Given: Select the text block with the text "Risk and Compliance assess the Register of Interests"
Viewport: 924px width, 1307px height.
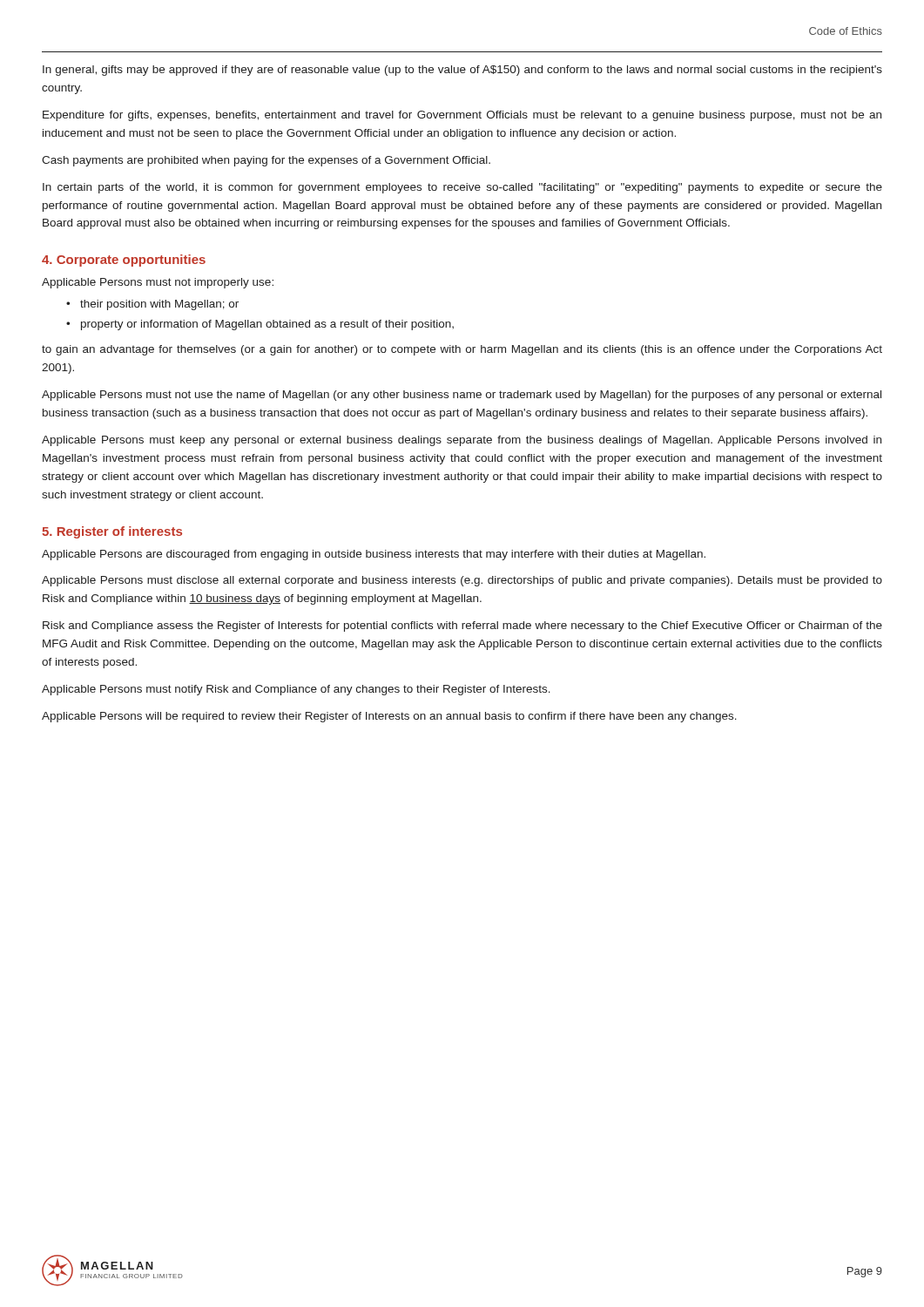Looking at the screenshot, I should click(x=462, y=644).
